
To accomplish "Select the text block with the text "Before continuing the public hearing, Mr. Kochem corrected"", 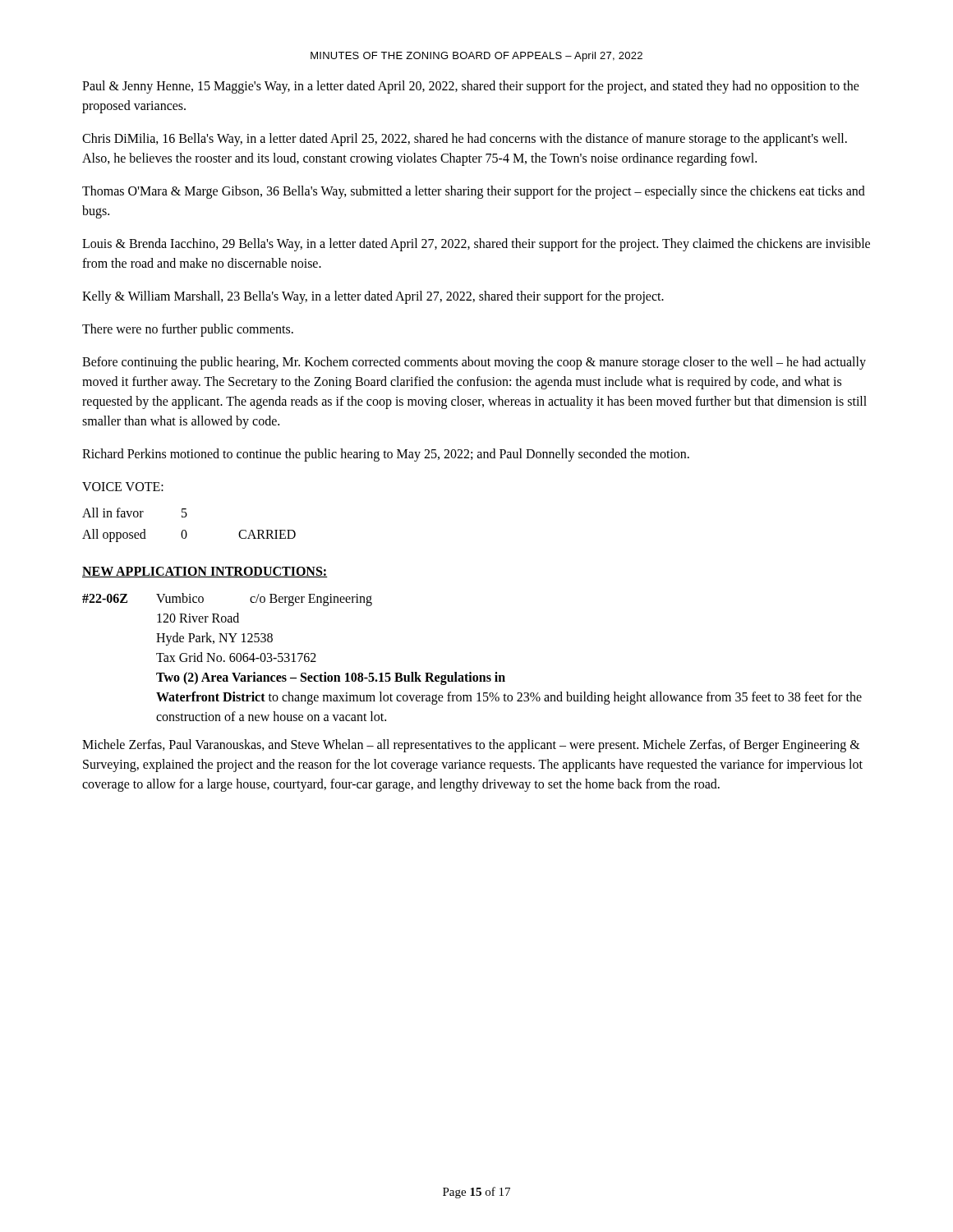I will click(x=475, y=391).
